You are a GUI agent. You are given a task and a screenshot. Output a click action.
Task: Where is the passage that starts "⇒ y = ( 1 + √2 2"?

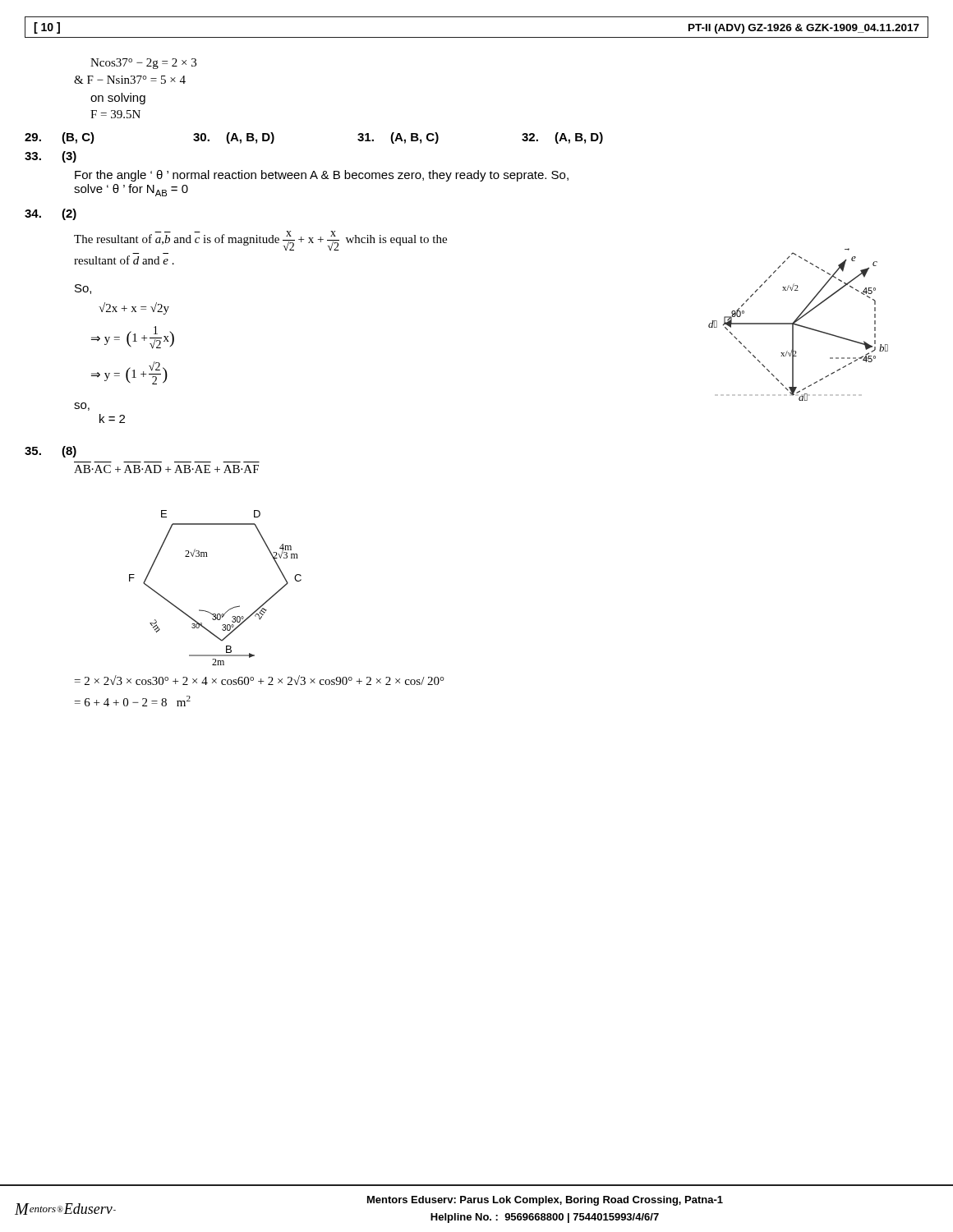pos(129,374)
